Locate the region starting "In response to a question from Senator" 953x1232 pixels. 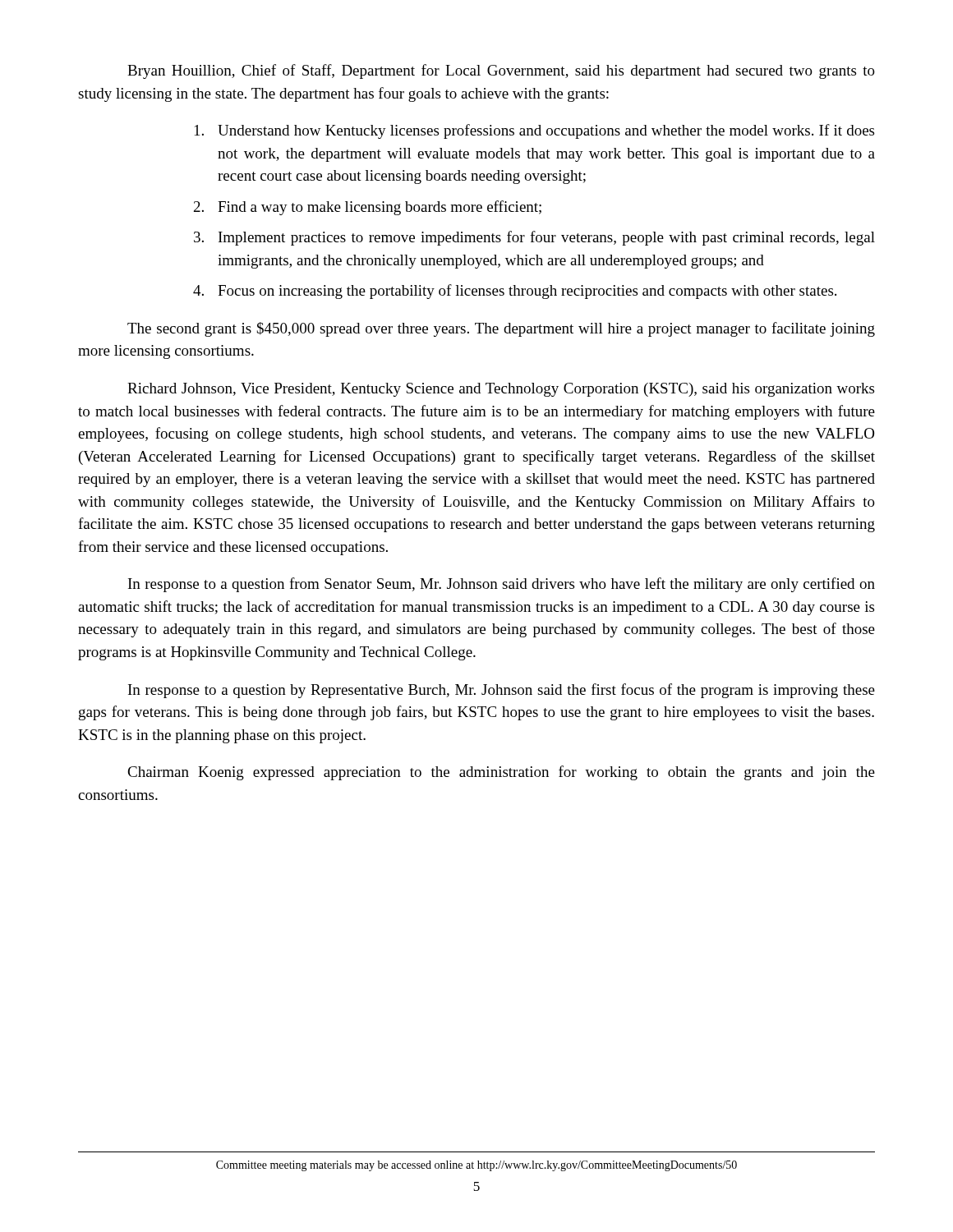476,618
